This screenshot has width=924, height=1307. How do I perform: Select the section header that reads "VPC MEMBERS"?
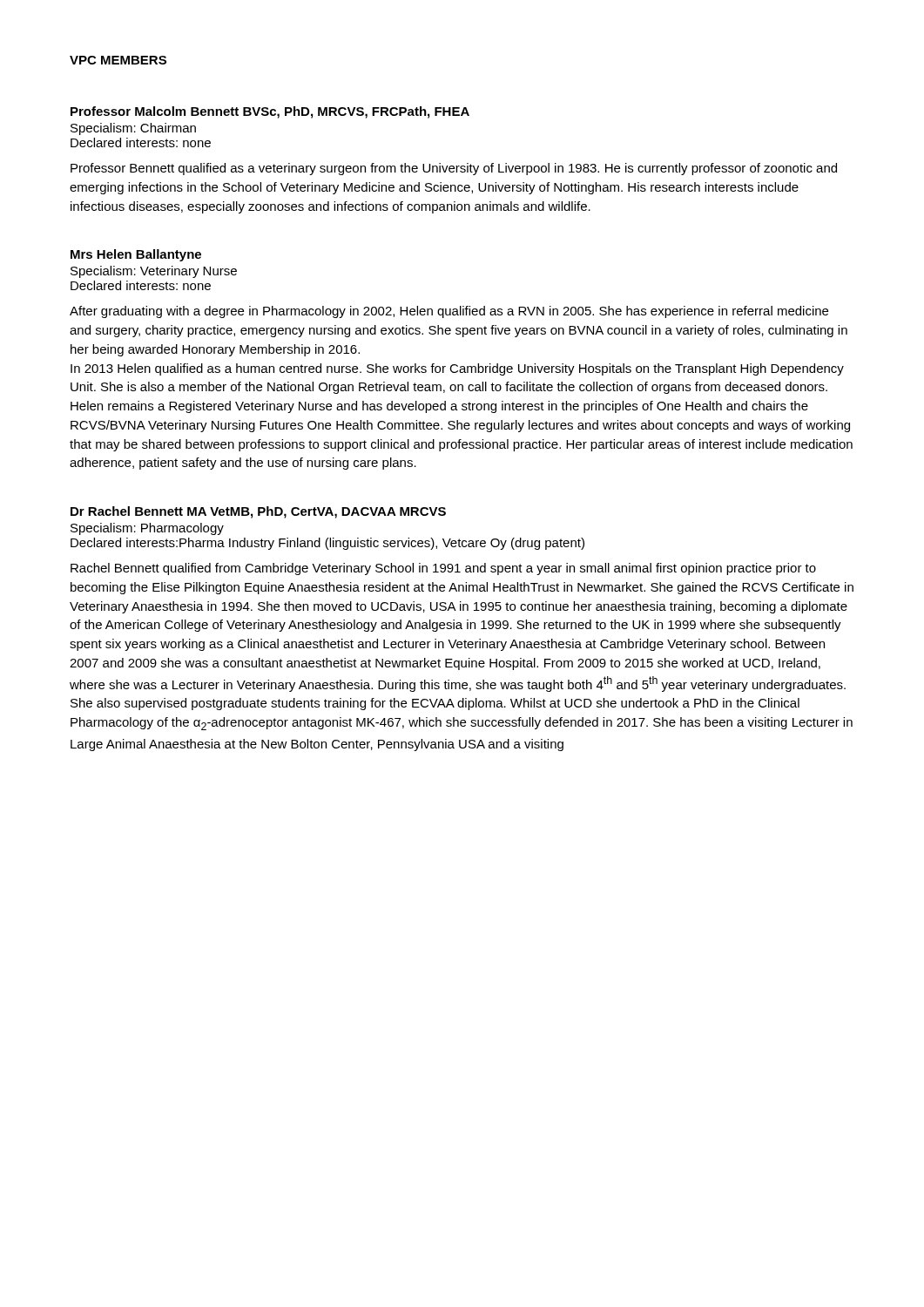pos(118,60)
